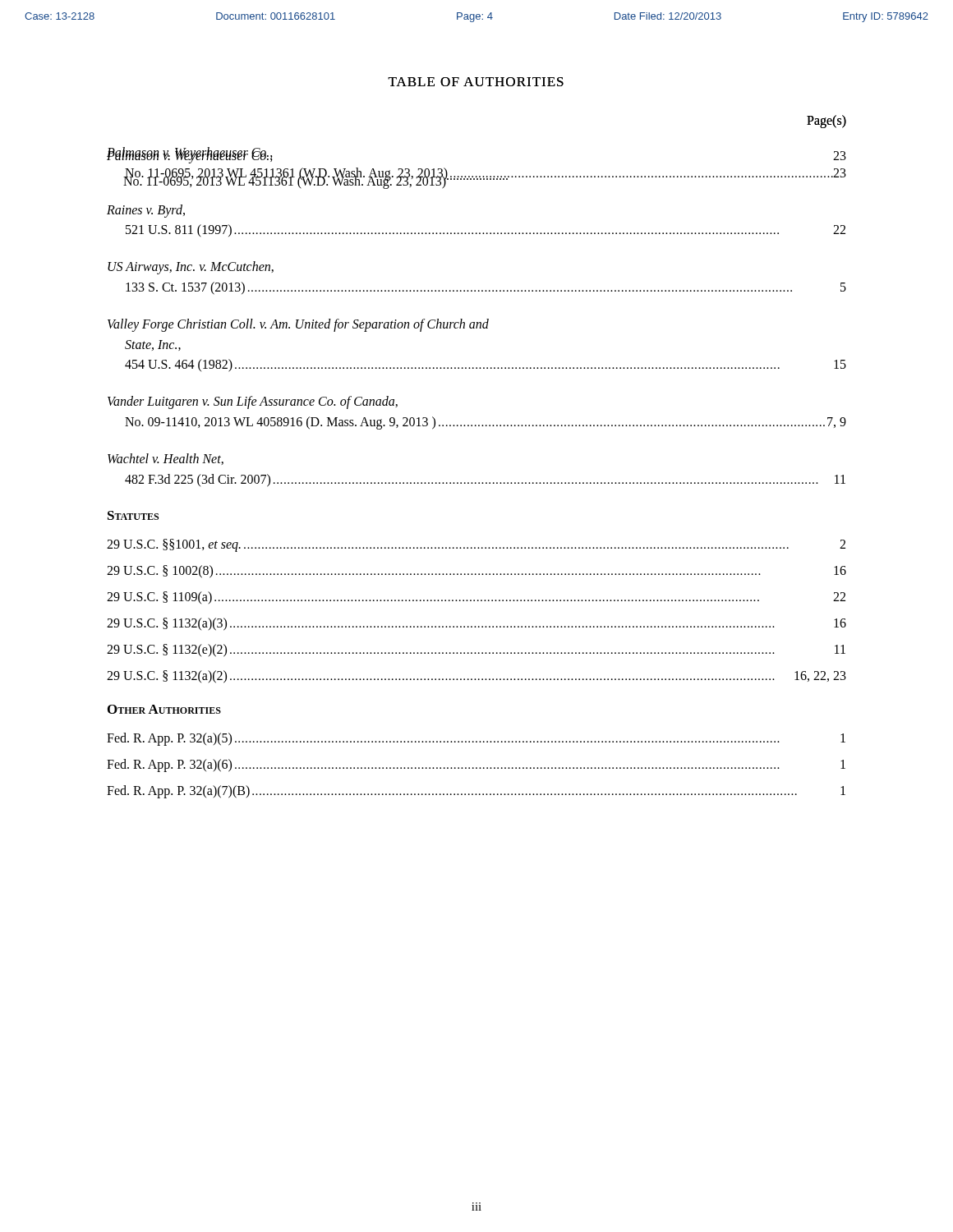Viewport: 953px width, 1232px height.
Task: Point to the region starting "Vander Luitgaren v. Sun Life Assurance Co."
Action: (476, 414)
